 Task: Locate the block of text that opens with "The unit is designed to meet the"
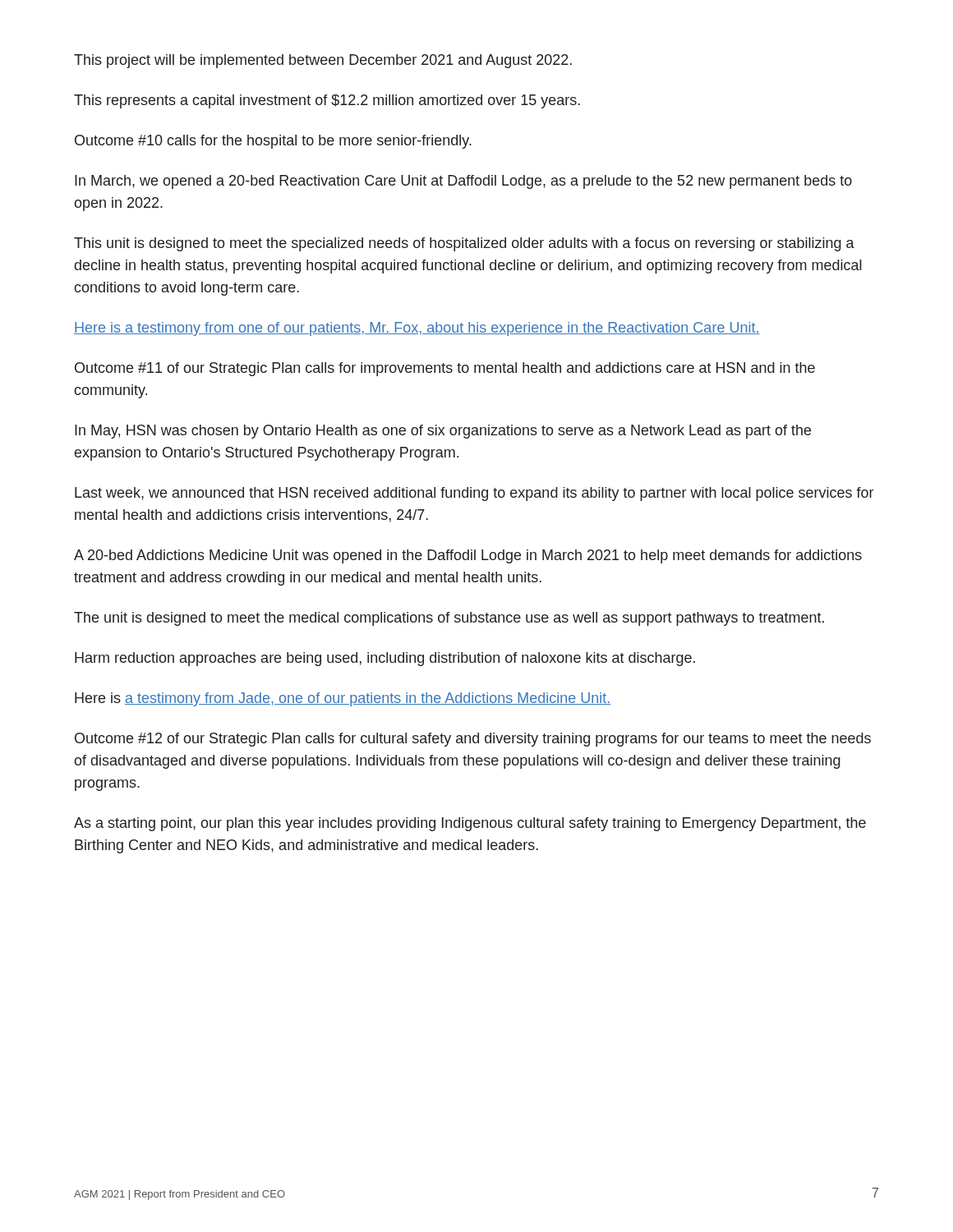450,618
